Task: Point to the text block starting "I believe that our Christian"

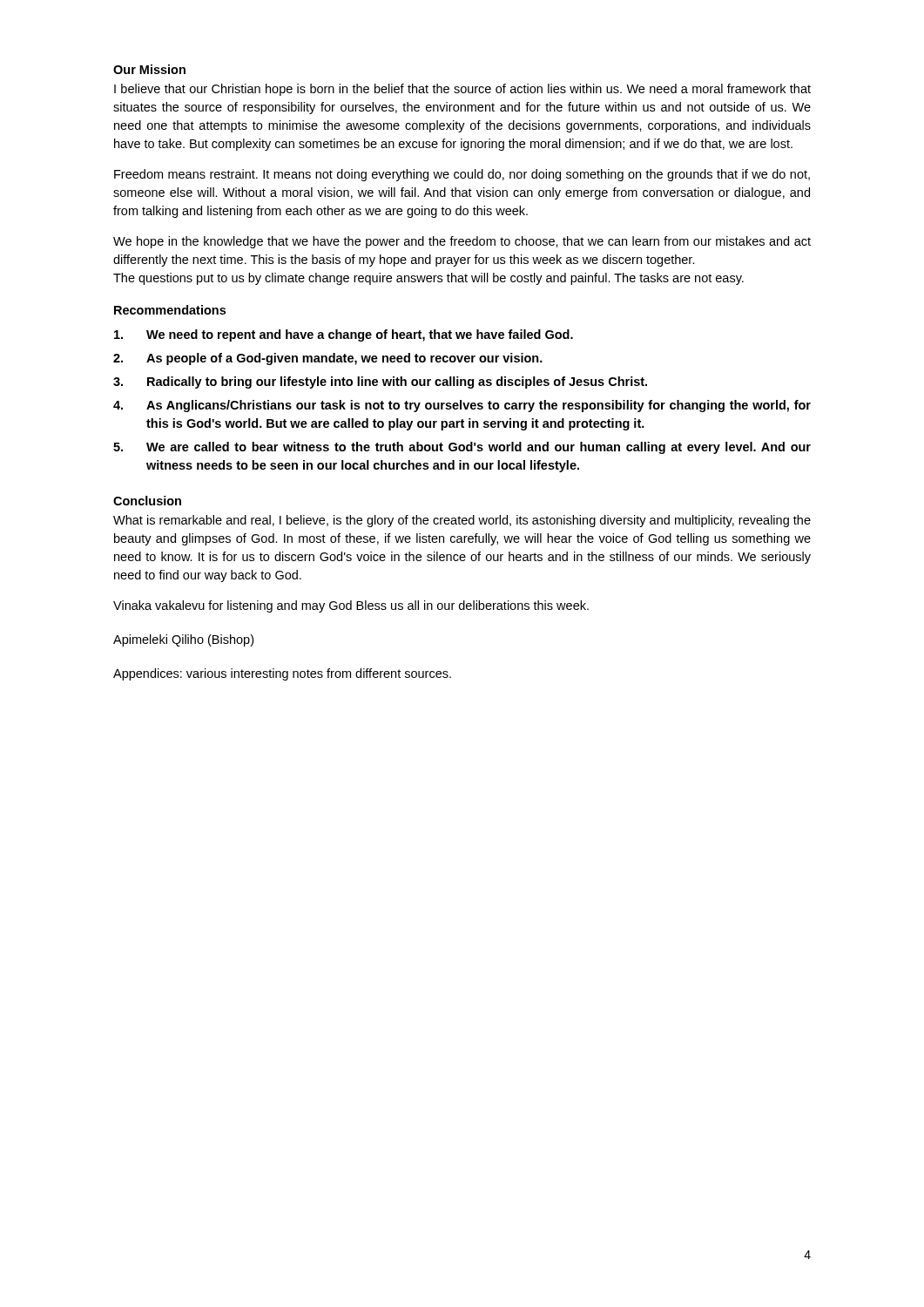Action: (x=462, y=116)
